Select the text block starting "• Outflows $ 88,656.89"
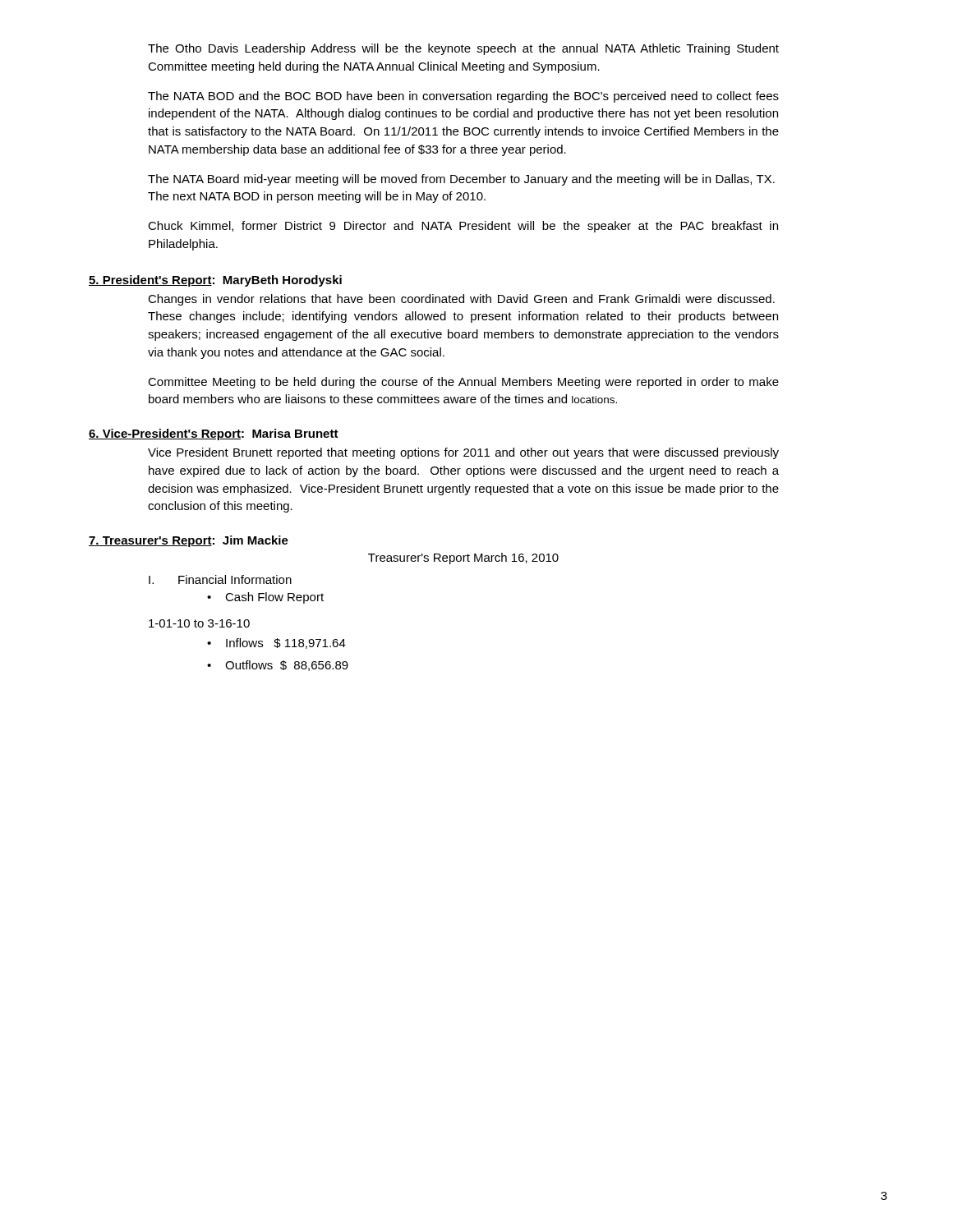Viewport: 953px width, 1232px height. click(278, 666)
